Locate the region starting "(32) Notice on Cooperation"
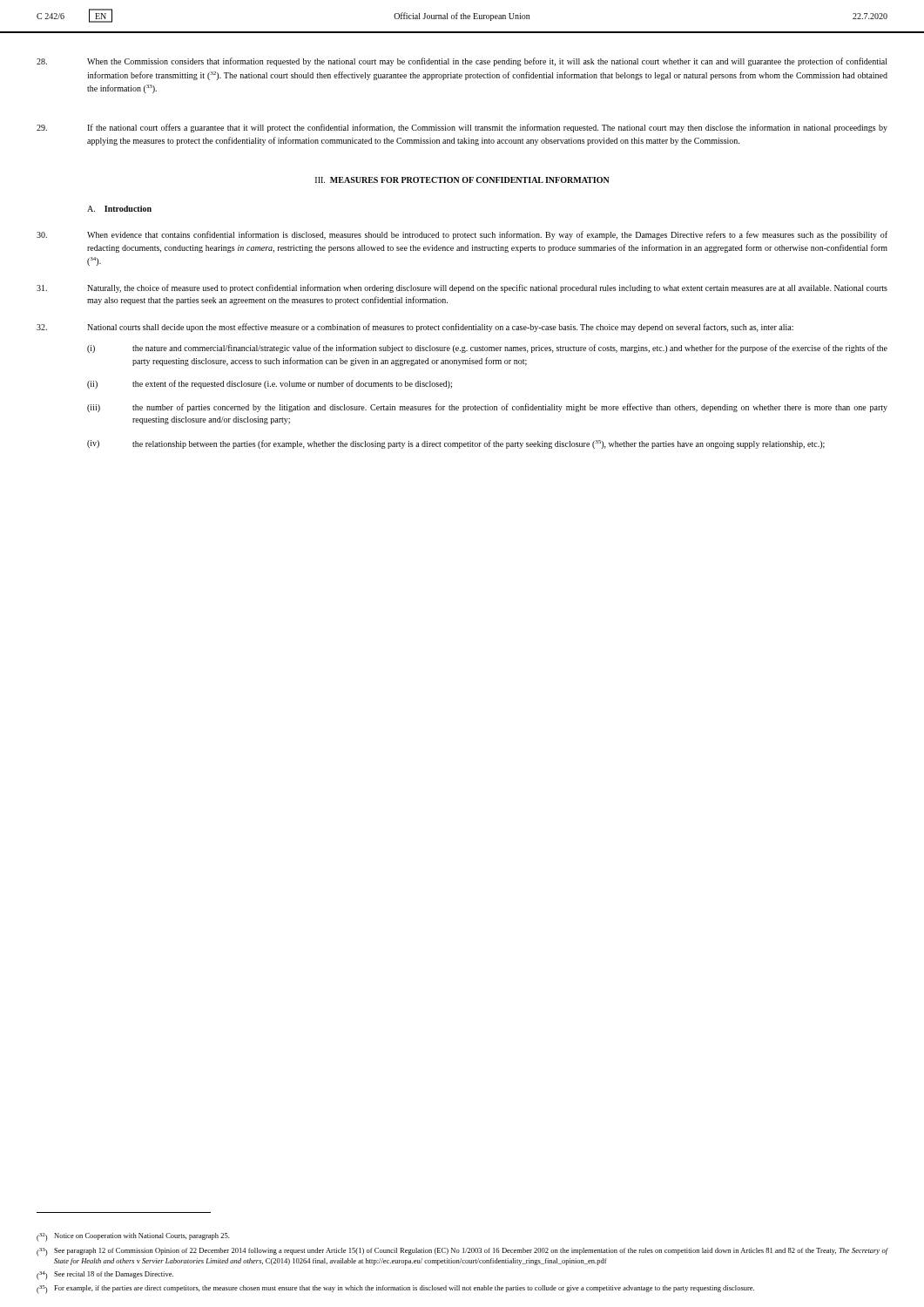The height and width of the screenshot is (1307, 924). [x=462, y=1237]
